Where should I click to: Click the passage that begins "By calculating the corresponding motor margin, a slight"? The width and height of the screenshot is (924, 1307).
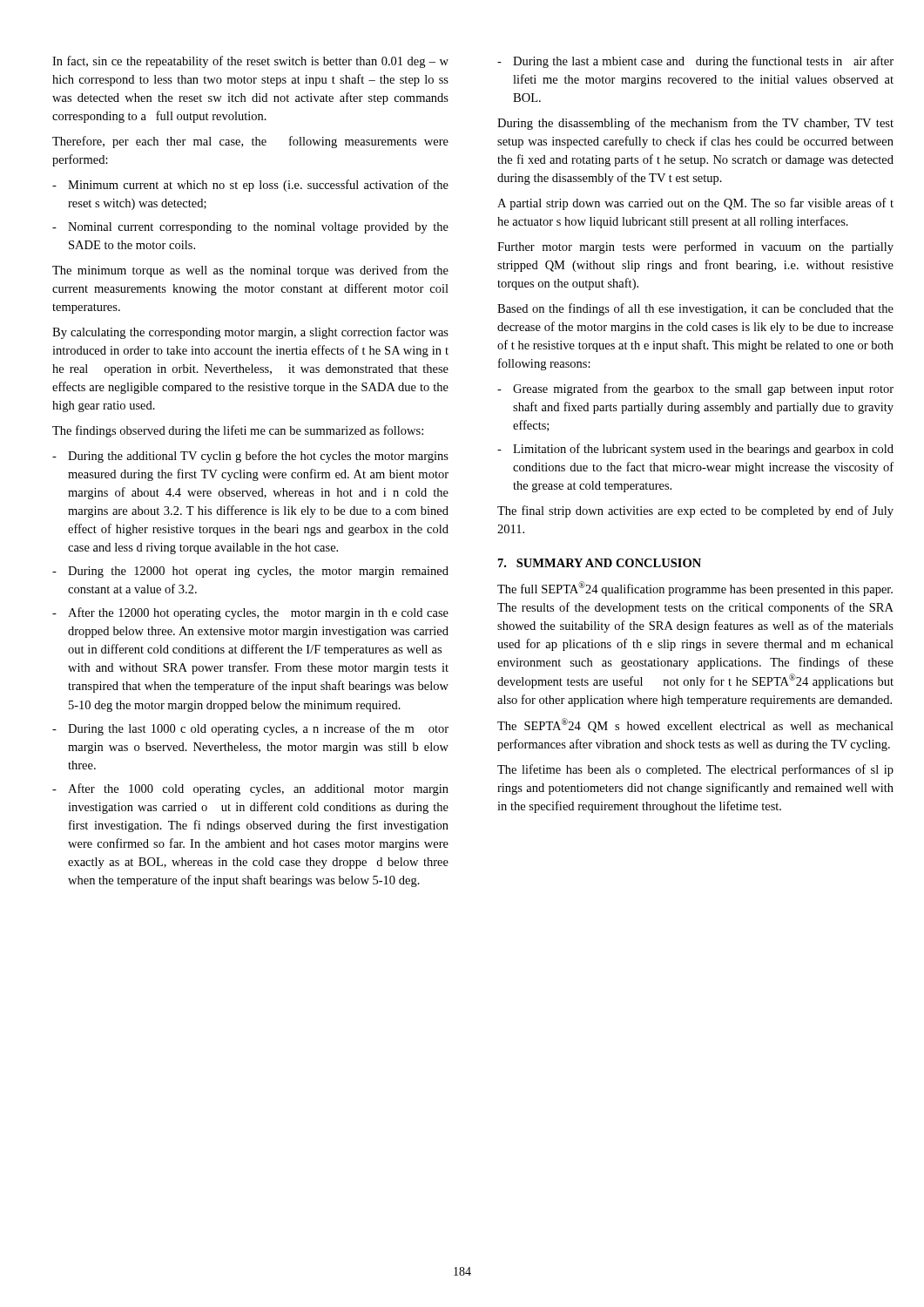[x=250, y=369]
